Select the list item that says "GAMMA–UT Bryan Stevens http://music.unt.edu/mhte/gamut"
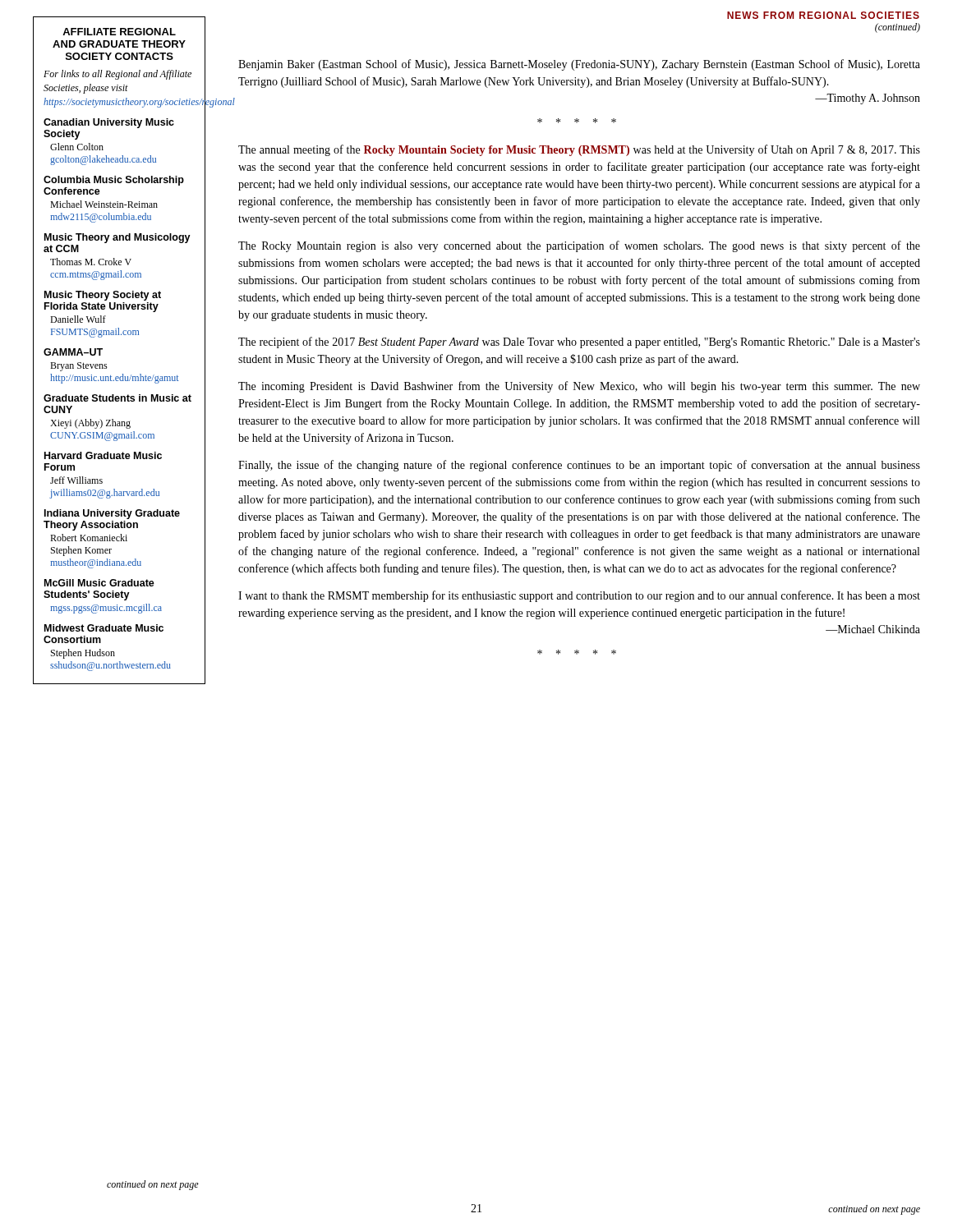Viewport: 953px width, 1232px height. (x=119, y=366)
